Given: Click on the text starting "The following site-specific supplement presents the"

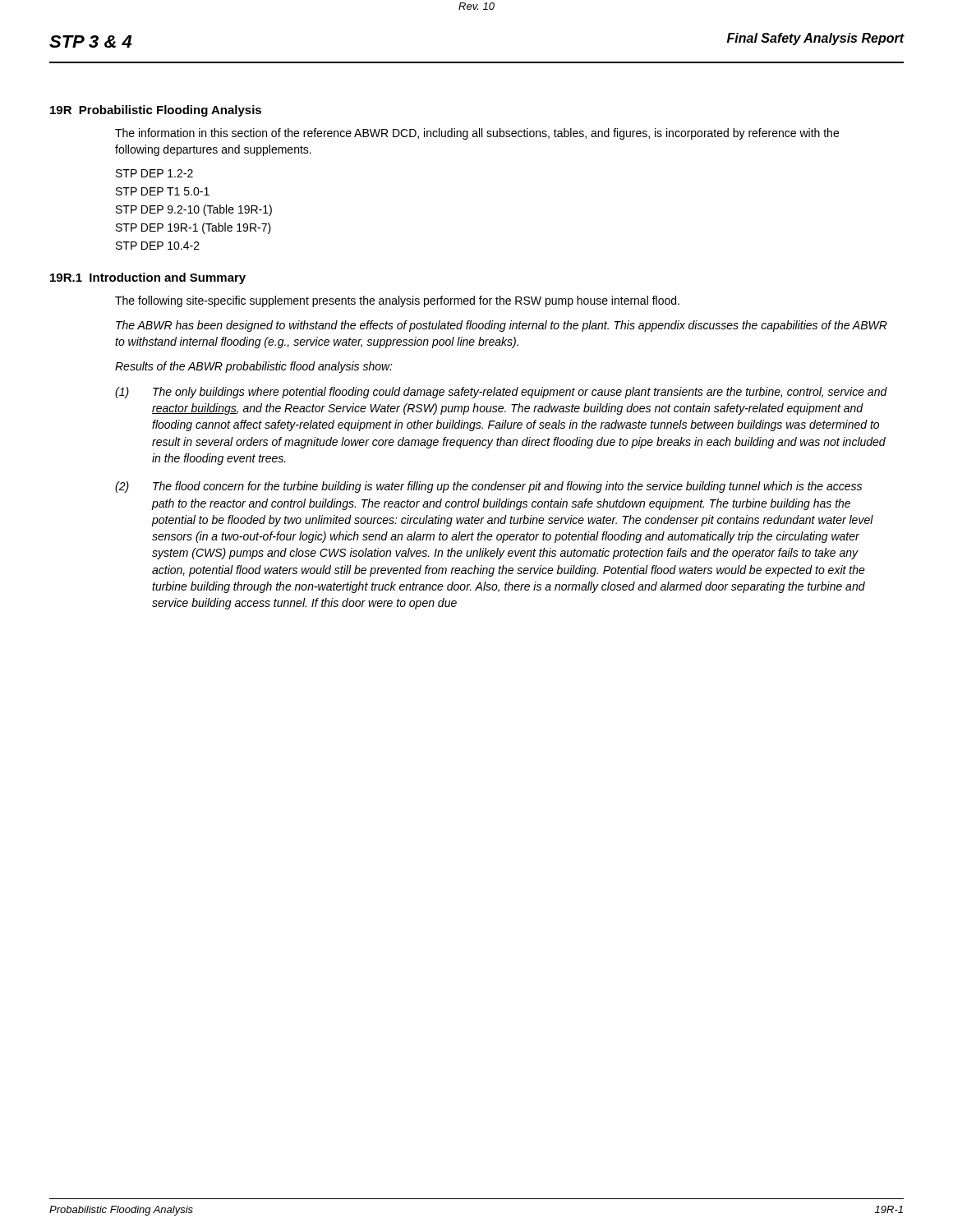Looking at the screenshot, I should [398, 300].
